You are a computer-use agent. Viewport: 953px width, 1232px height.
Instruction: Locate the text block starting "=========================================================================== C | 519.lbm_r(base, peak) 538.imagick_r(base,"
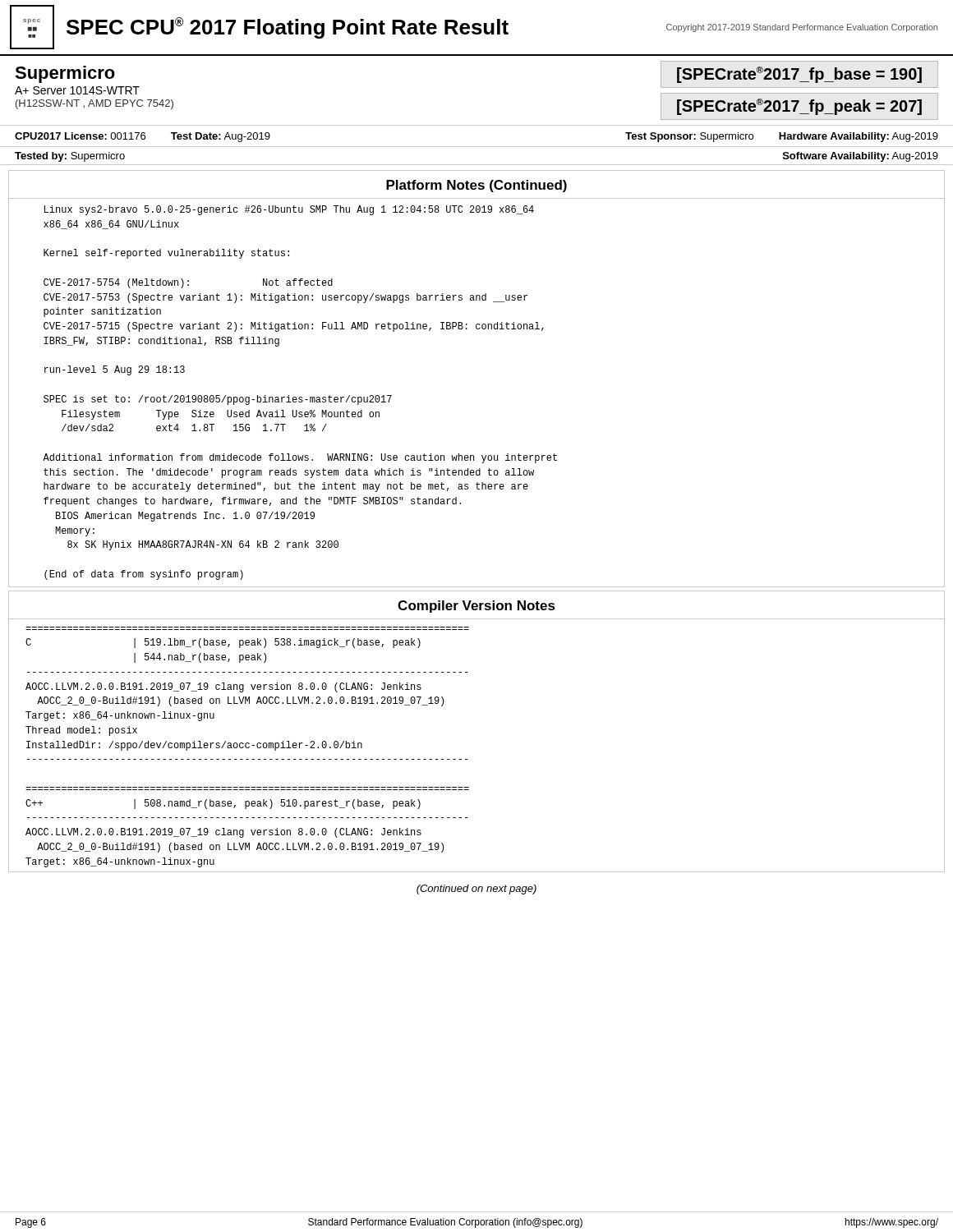coord(247,745)
